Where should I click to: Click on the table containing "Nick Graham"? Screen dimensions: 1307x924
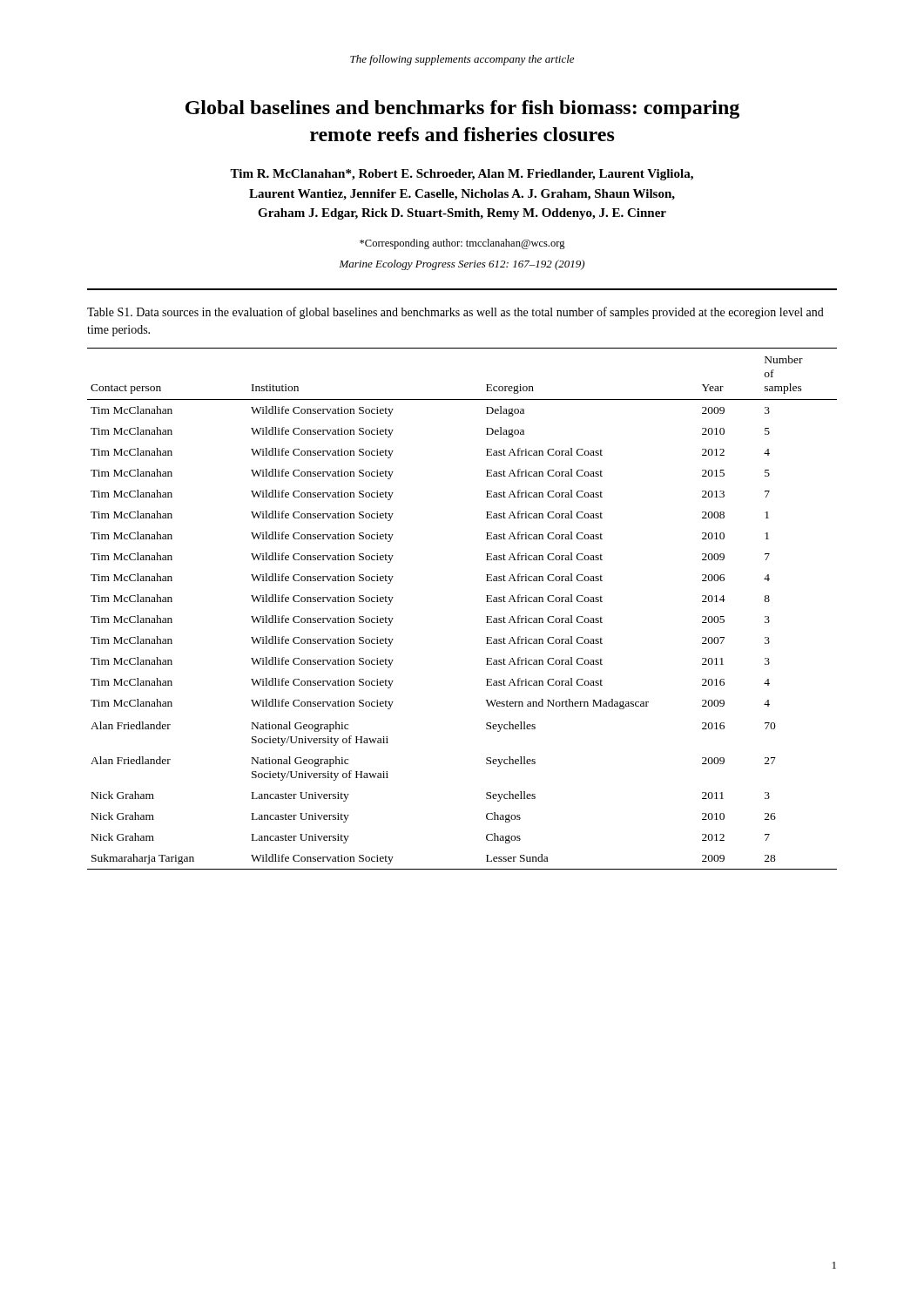[x=462, y=609]
